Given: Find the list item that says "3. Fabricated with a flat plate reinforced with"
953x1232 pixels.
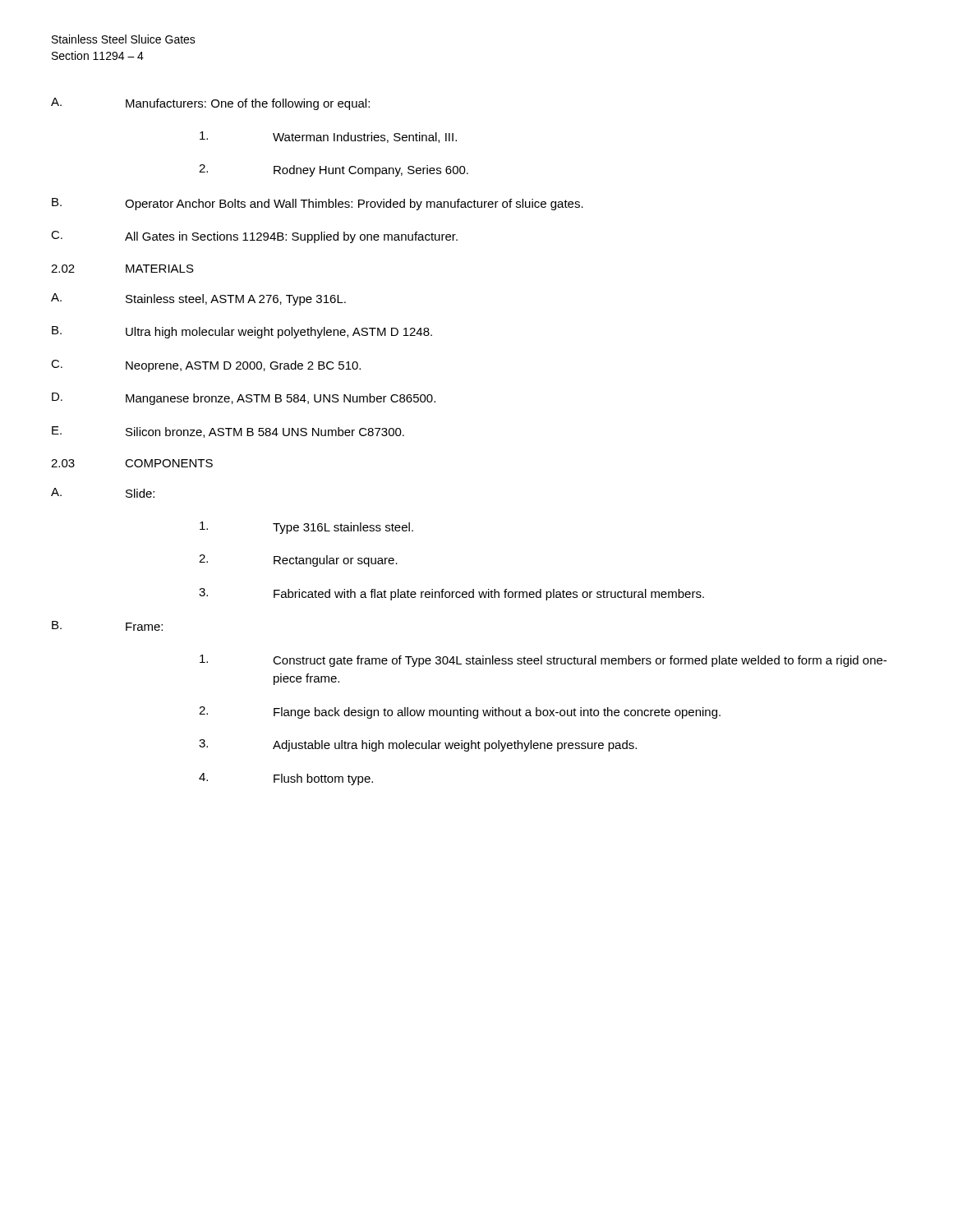Looking at the screenshot, I should [x=550, y=594].
